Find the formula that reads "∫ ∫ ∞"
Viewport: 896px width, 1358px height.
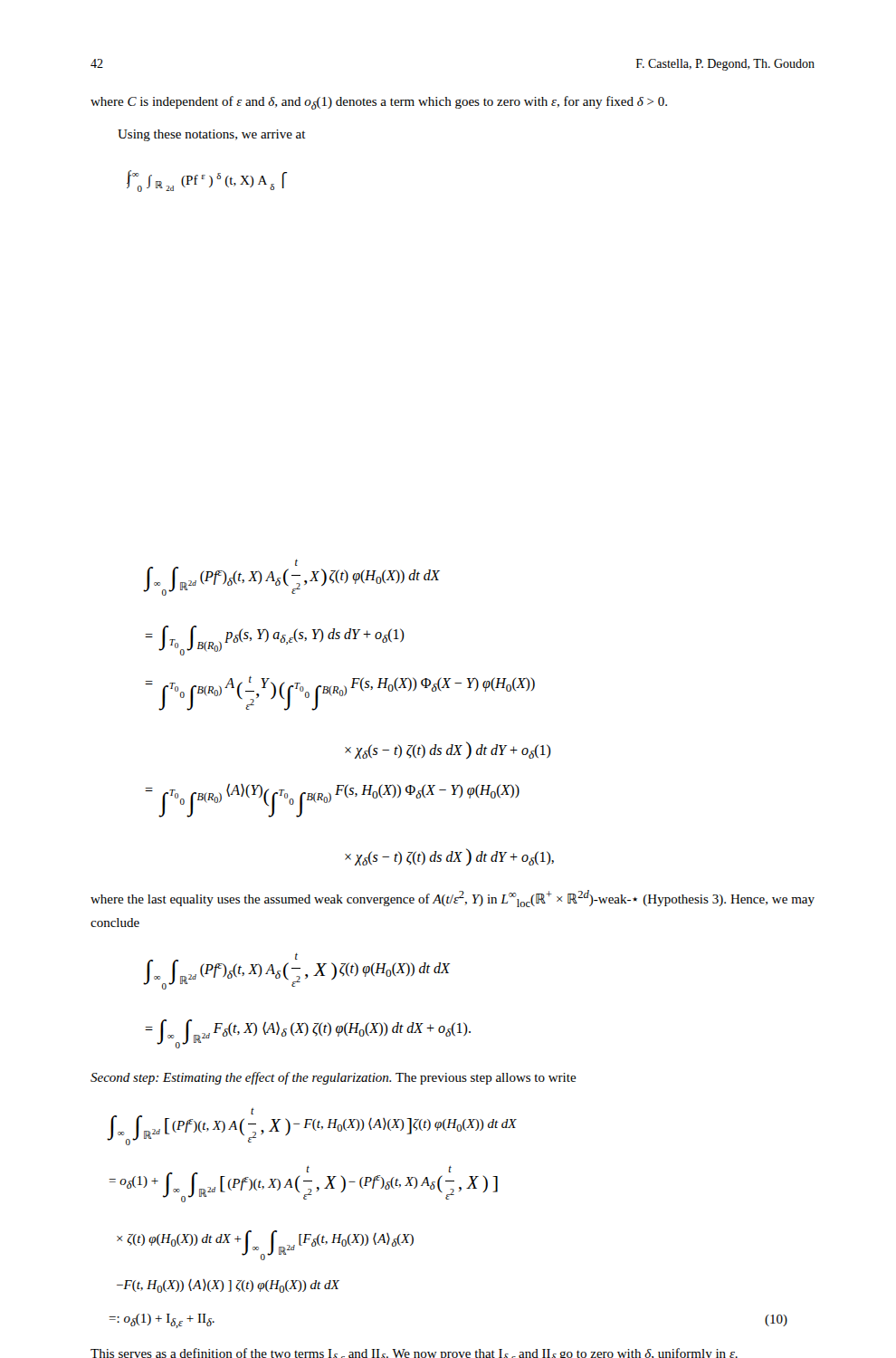click(x=207, y=181)
